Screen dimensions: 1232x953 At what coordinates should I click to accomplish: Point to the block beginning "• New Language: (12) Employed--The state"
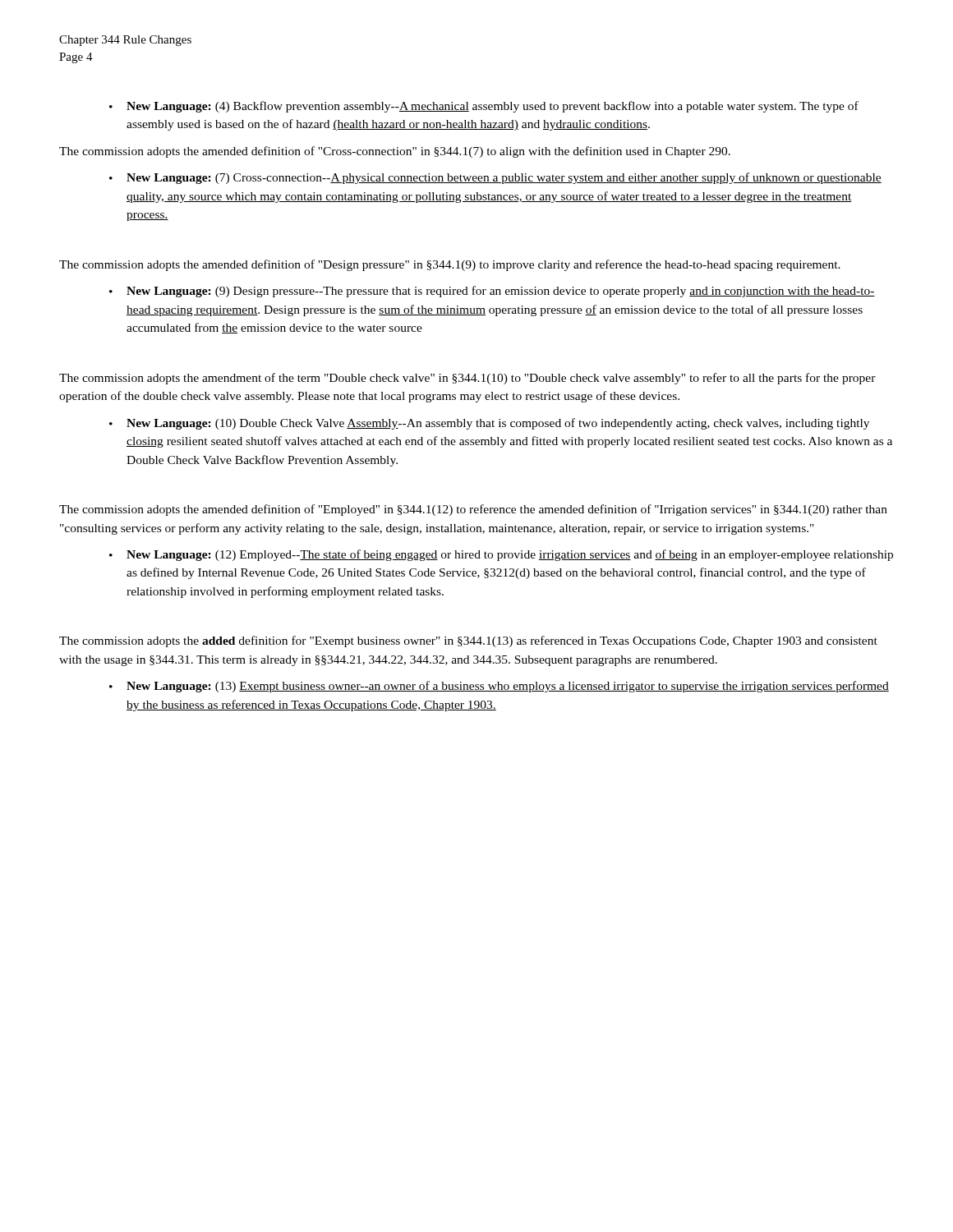tap(501, 573)
